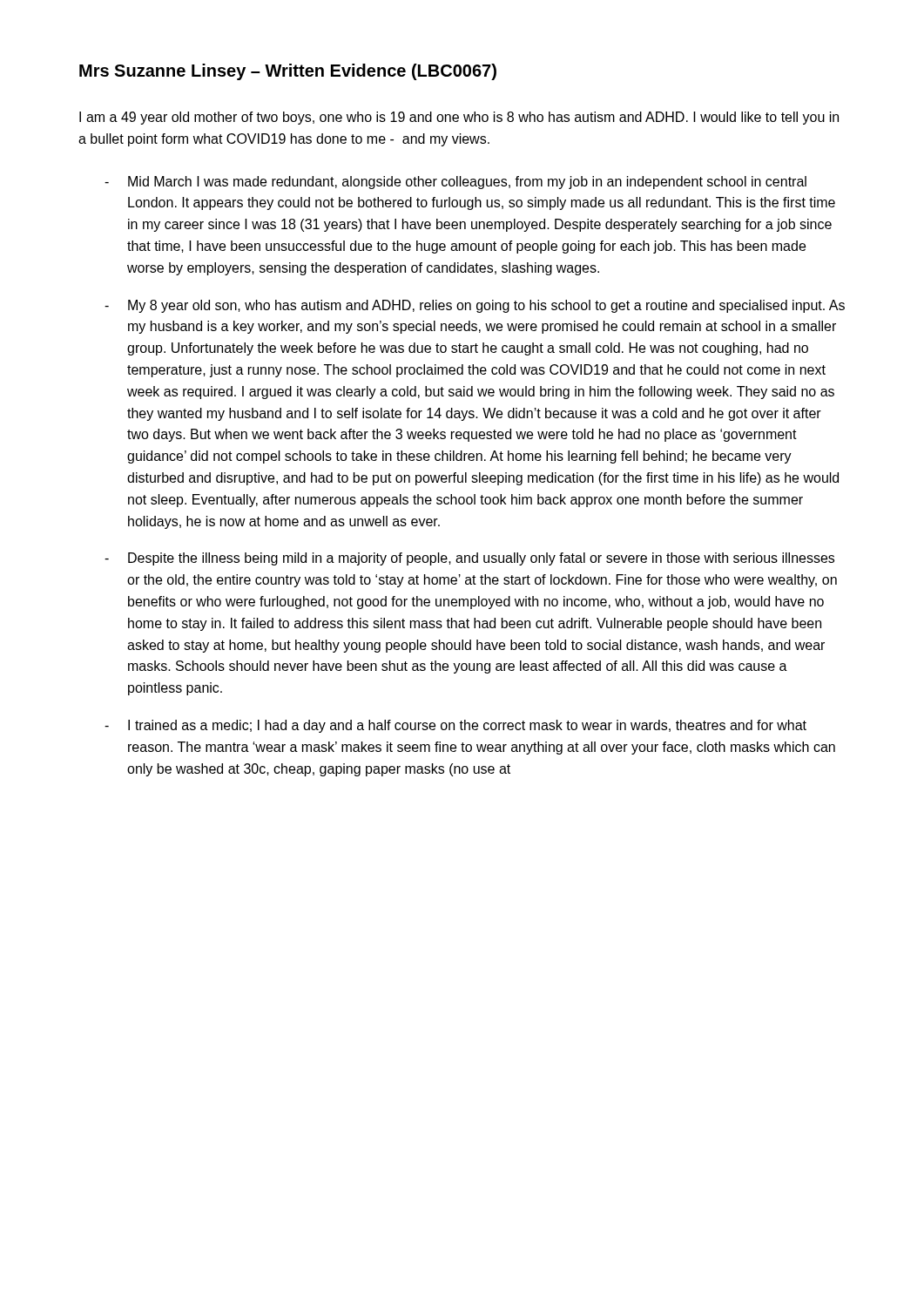The height and width of the screenshot is (1307, 924).
Task: Click the passage that begins "- Despite the illness"
Action: pos(475,624)
